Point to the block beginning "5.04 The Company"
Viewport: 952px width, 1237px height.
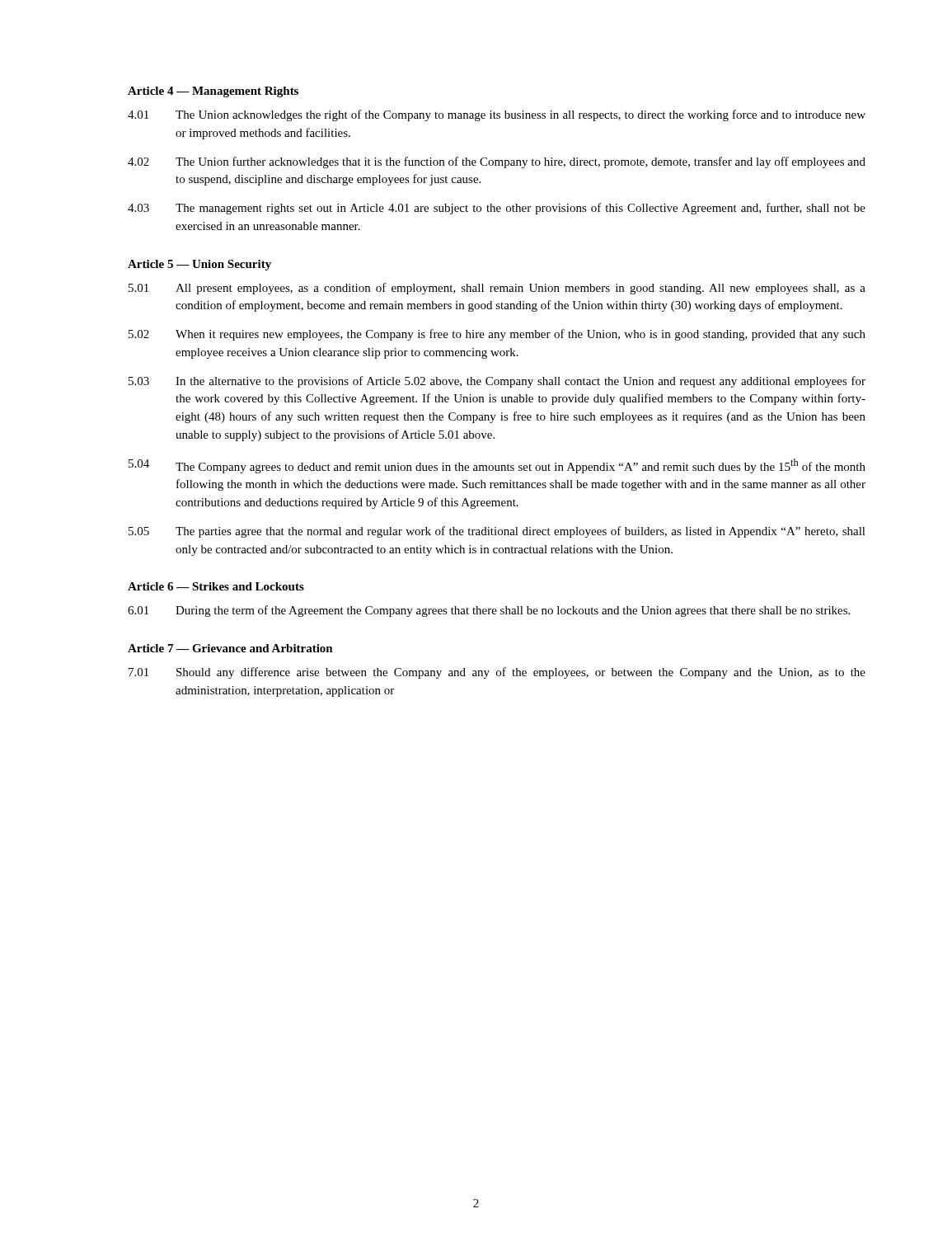[497, 483]
